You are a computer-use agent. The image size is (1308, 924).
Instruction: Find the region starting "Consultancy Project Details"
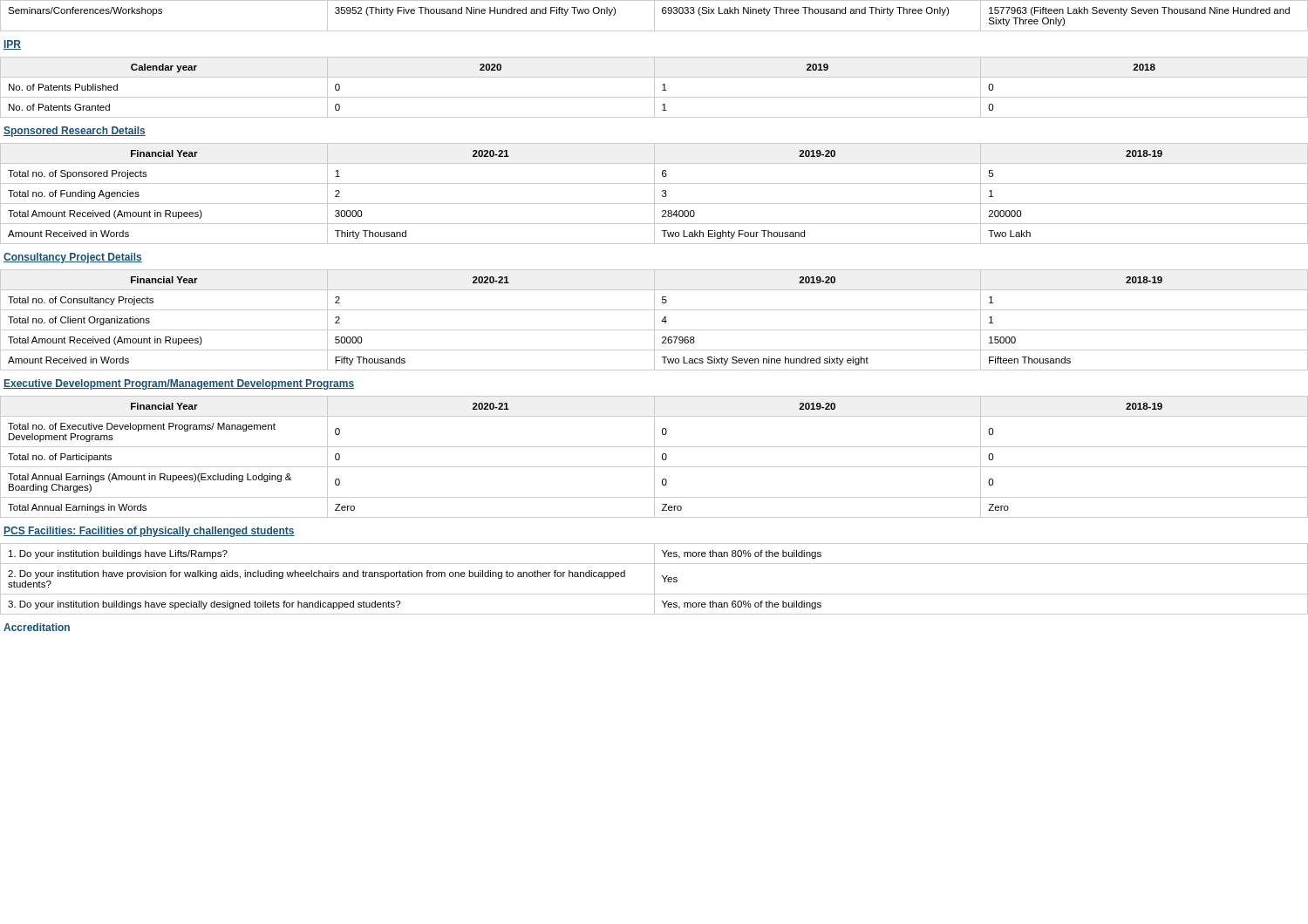click(73, 257)
